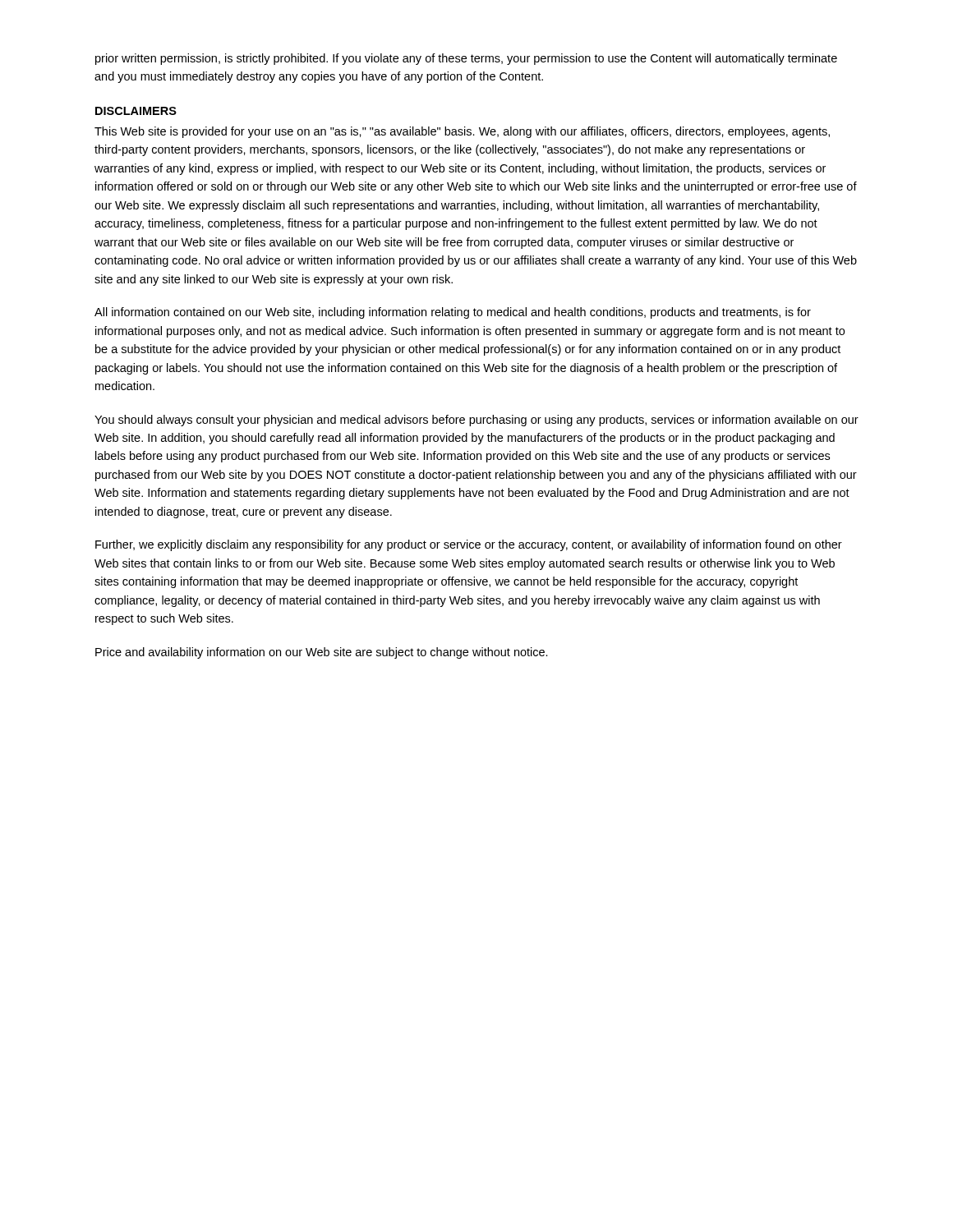Where is the passage that starts "Further, we explicitly disclaim"?
The width and height of the screenshot is (953, 1232).
(x=468, y=582)
